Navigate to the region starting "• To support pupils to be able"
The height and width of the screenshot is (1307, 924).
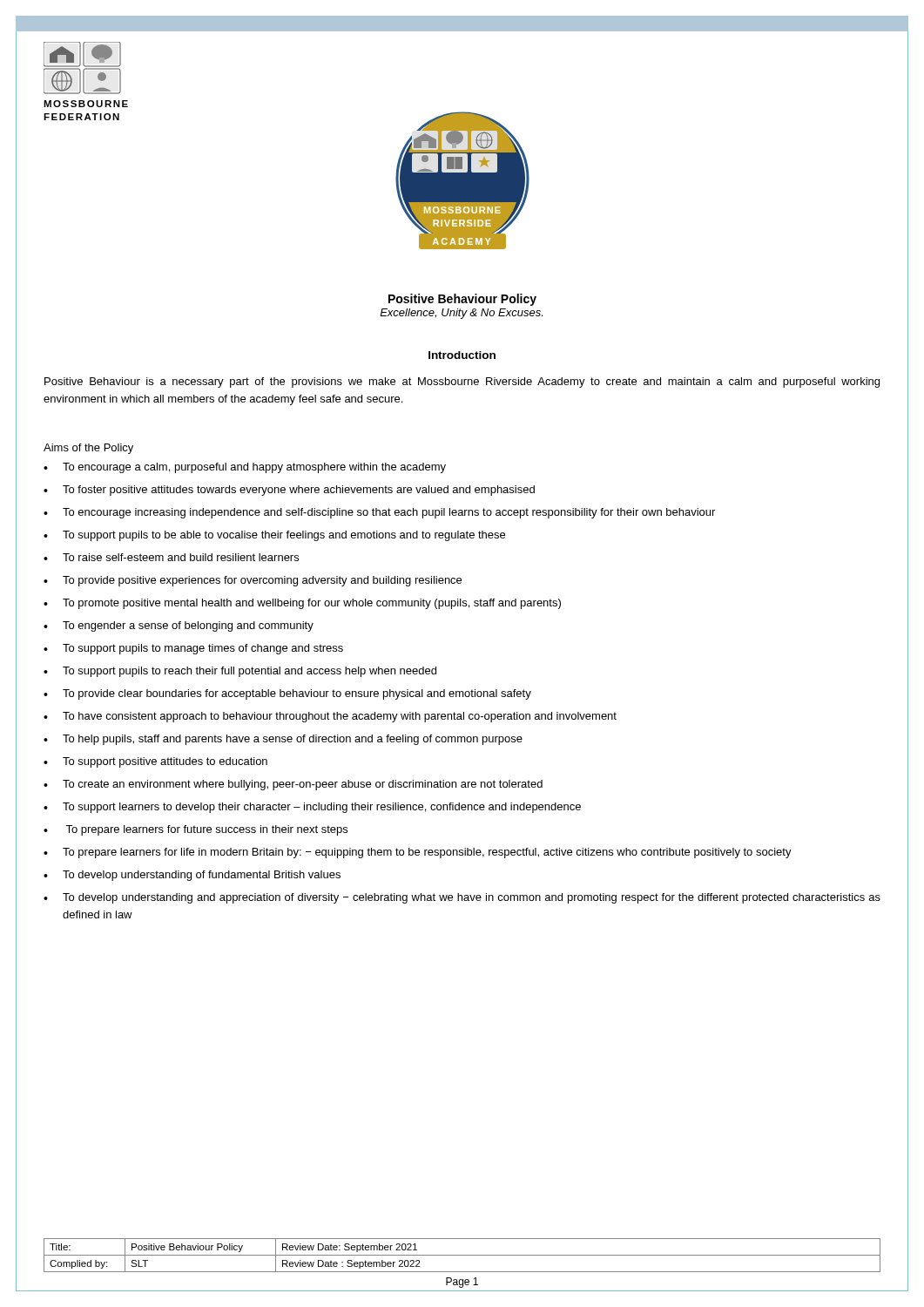(x=462, y=536)
